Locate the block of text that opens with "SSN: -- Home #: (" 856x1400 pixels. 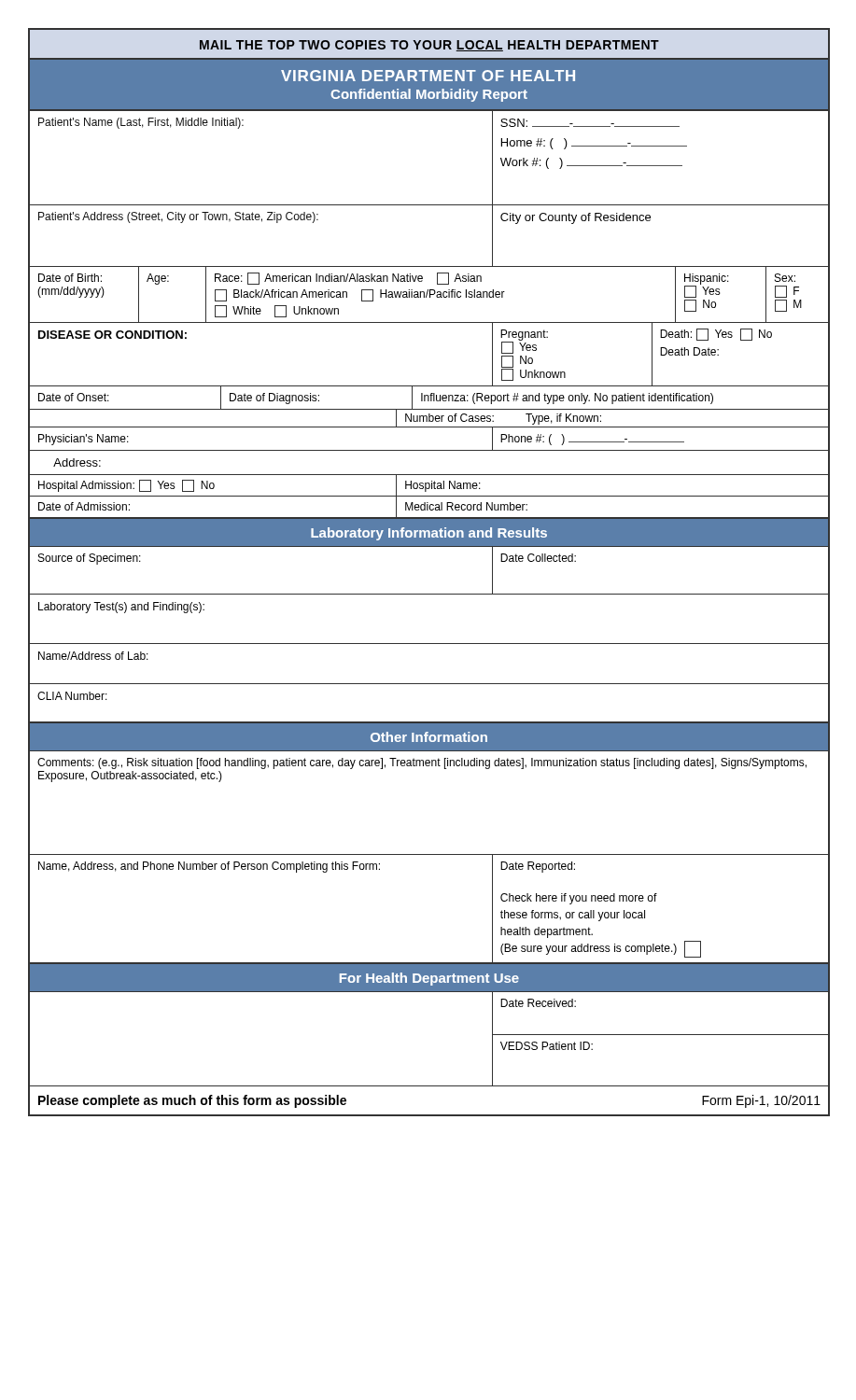coord(660,142)
